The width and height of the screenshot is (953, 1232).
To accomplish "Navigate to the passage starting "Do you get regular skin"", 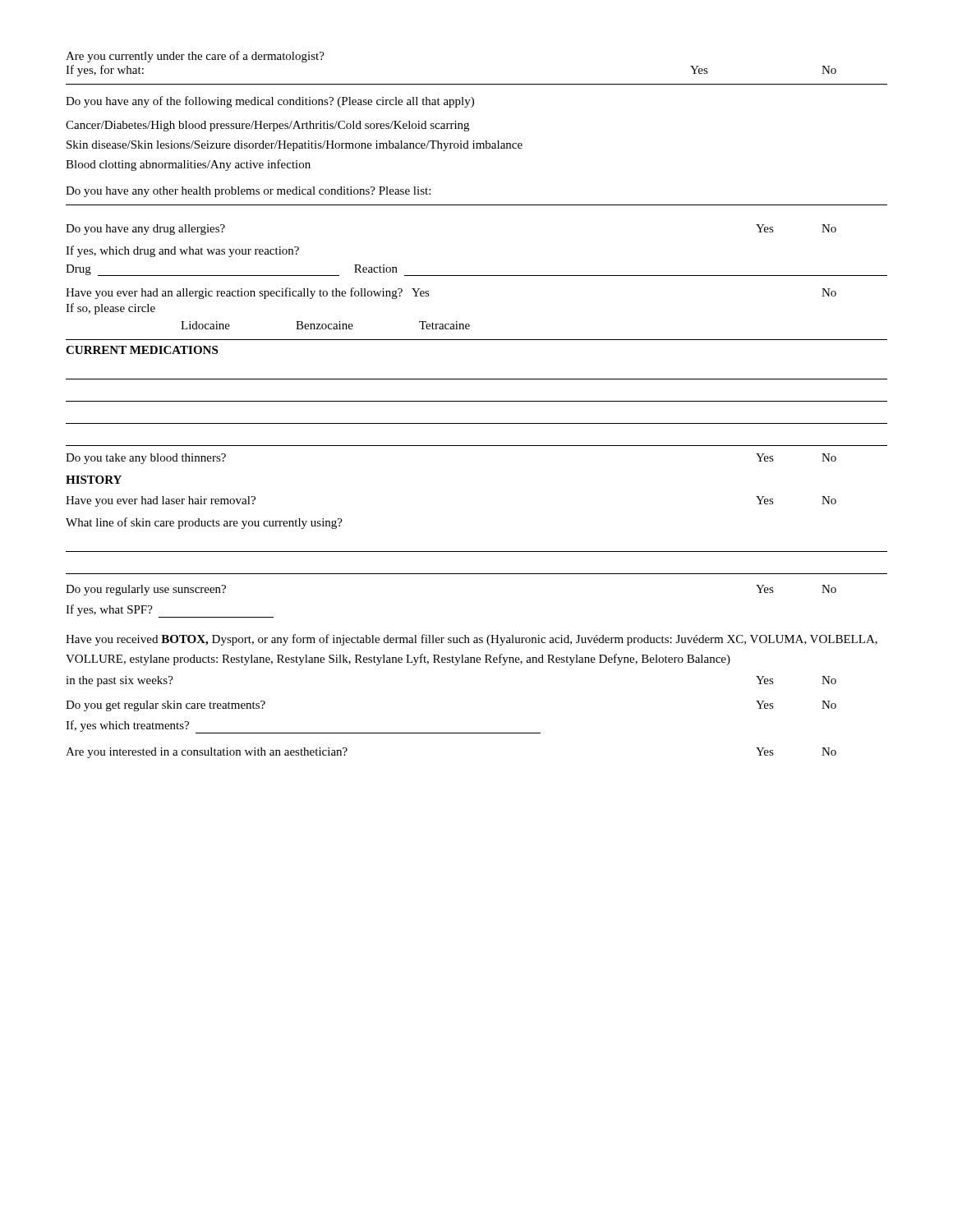I will (164, 706).
